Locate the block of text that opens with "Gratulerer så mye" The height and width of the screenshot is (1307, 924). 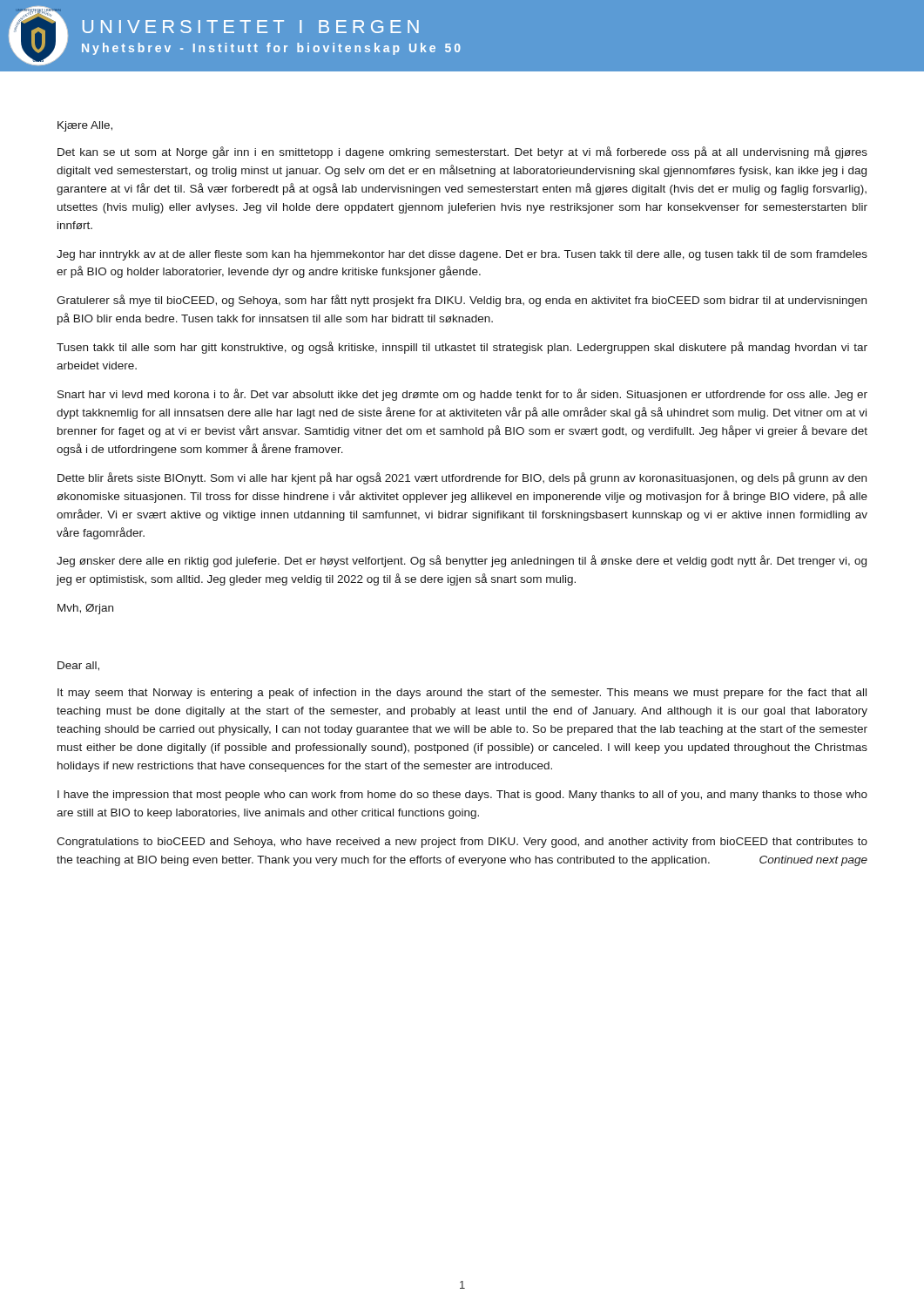[x=462, y=310]
